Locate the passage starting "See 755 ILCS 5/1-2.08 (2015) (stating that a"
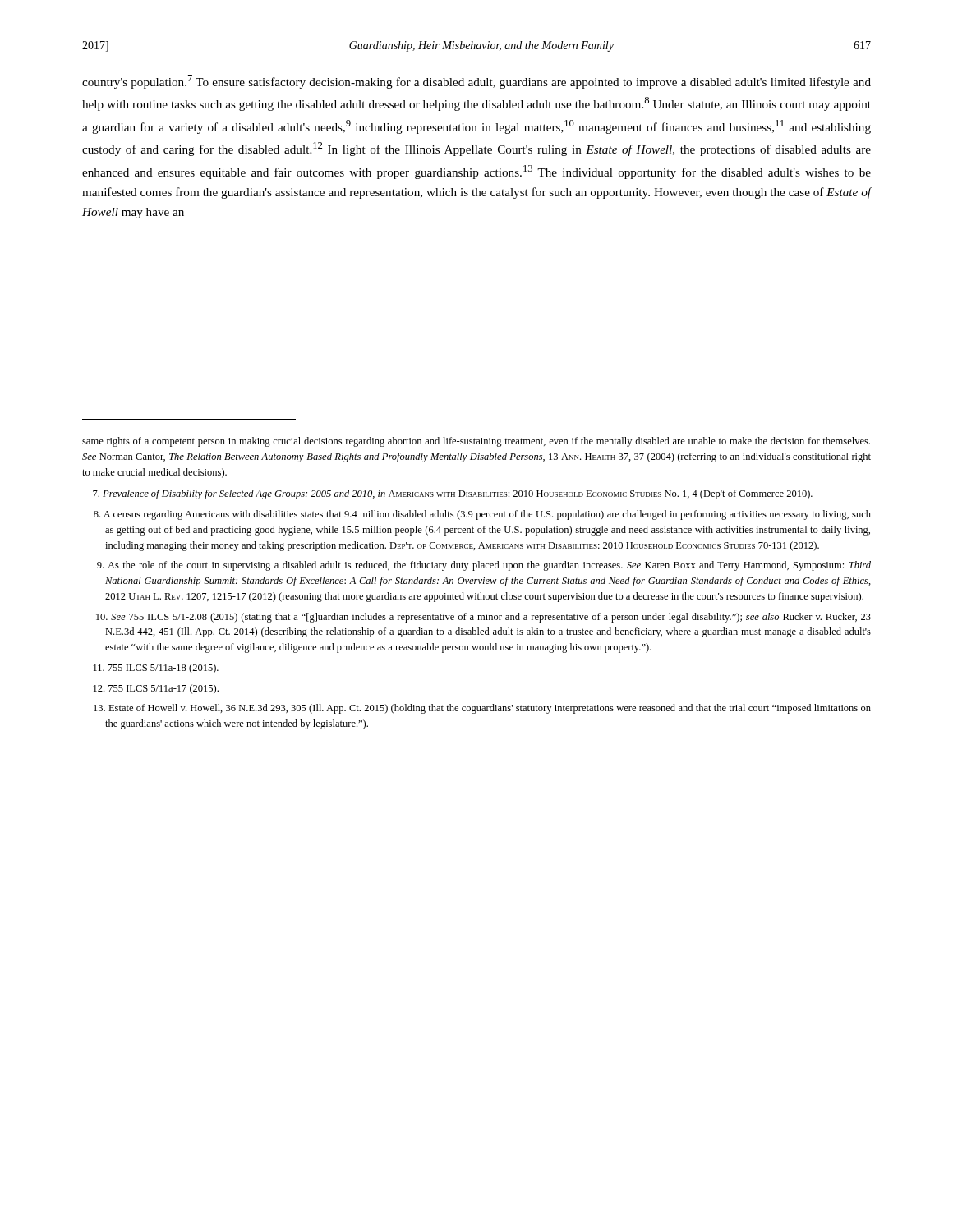 (x=476, y=632)
